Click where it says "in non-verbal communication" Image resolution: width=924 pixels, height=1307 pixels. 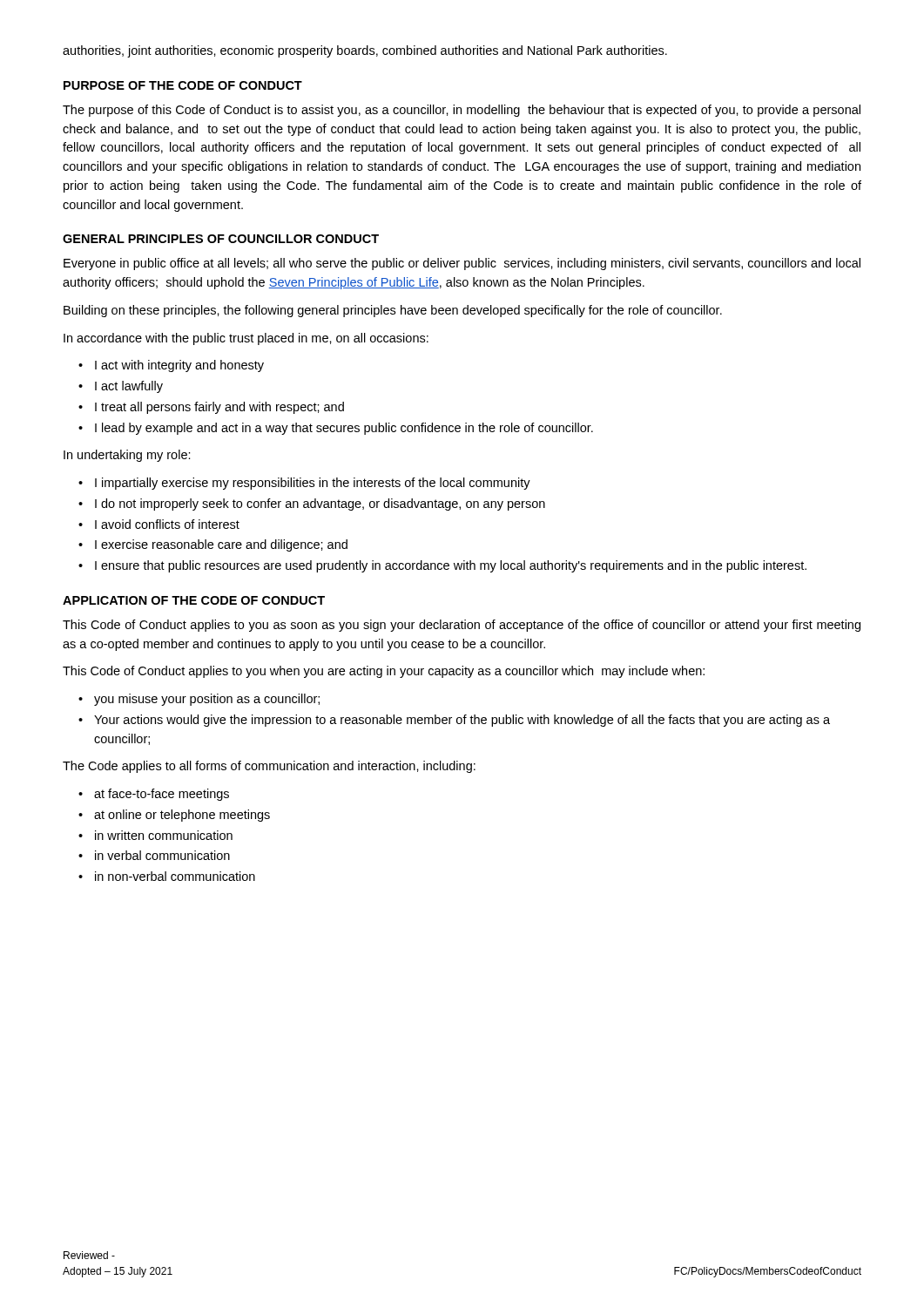tap(175, 877)
